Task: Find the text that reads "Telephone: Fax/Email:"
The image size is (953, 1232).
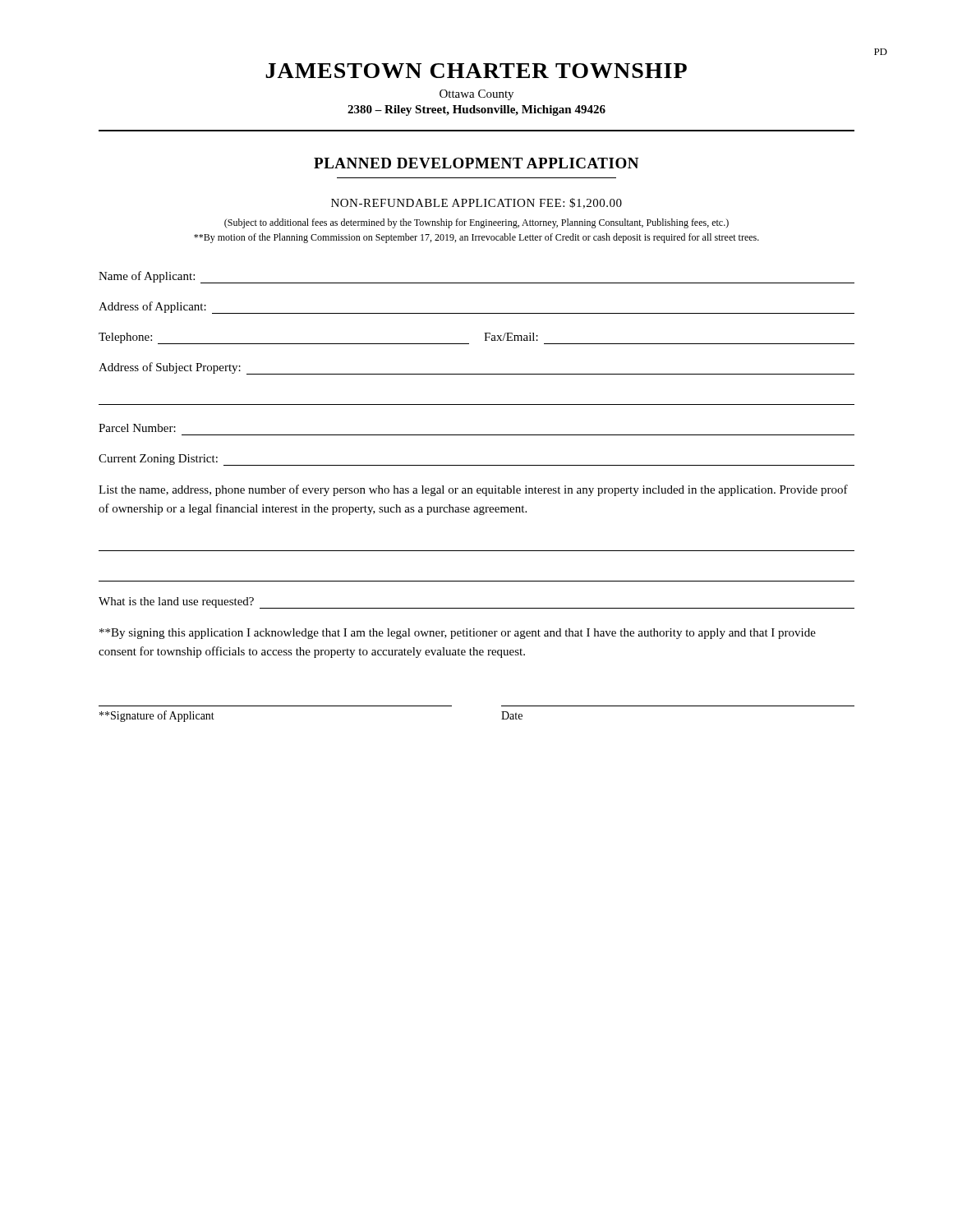Action: [476, 336]
